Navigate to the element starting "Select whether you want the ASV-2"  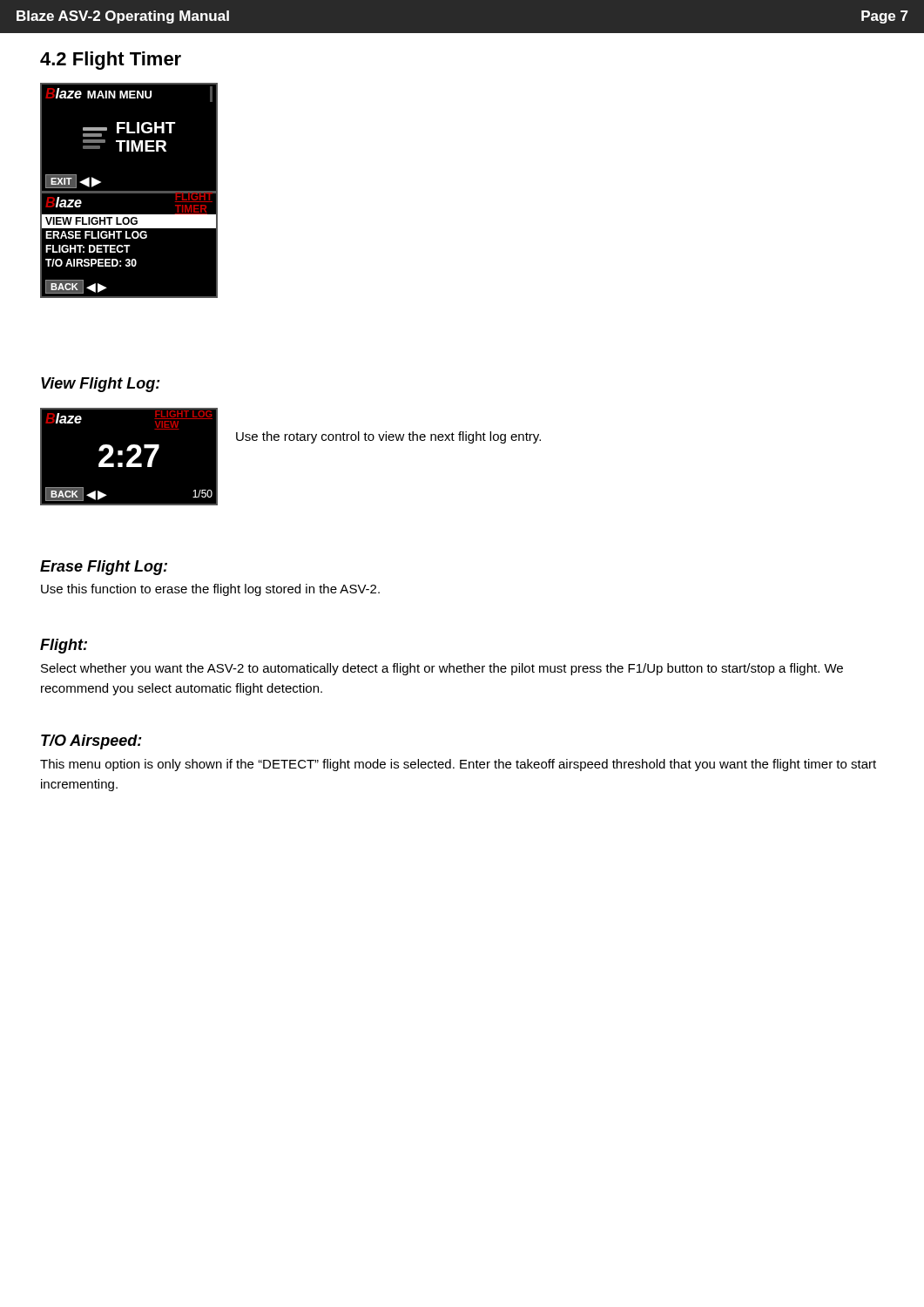pyautogui.click(x=442, y=678)
